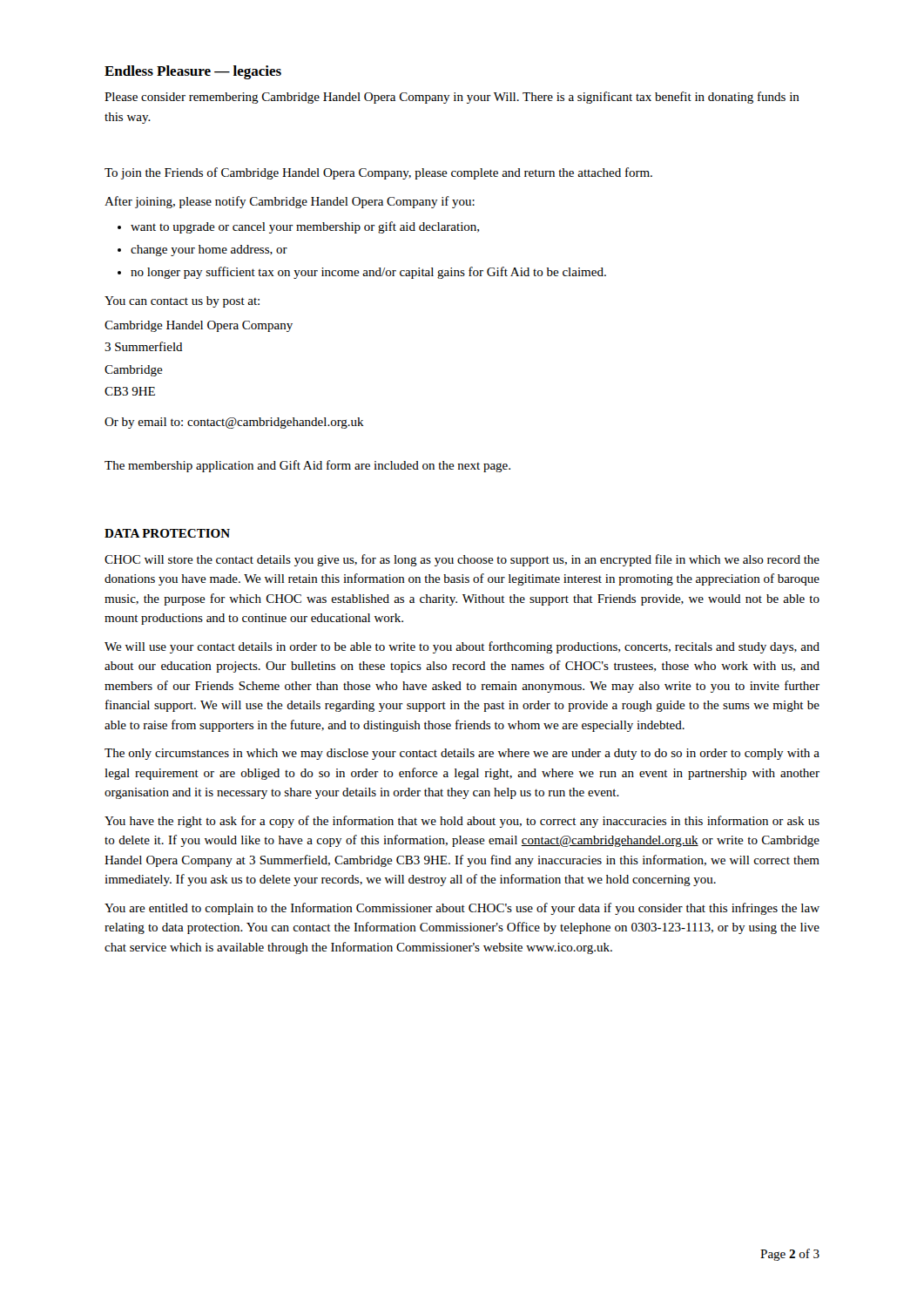The height and width of the screenshot is (1307, 924).
Task: Select the text starting "You can contact us by post at:"
Action: (183, 301)
